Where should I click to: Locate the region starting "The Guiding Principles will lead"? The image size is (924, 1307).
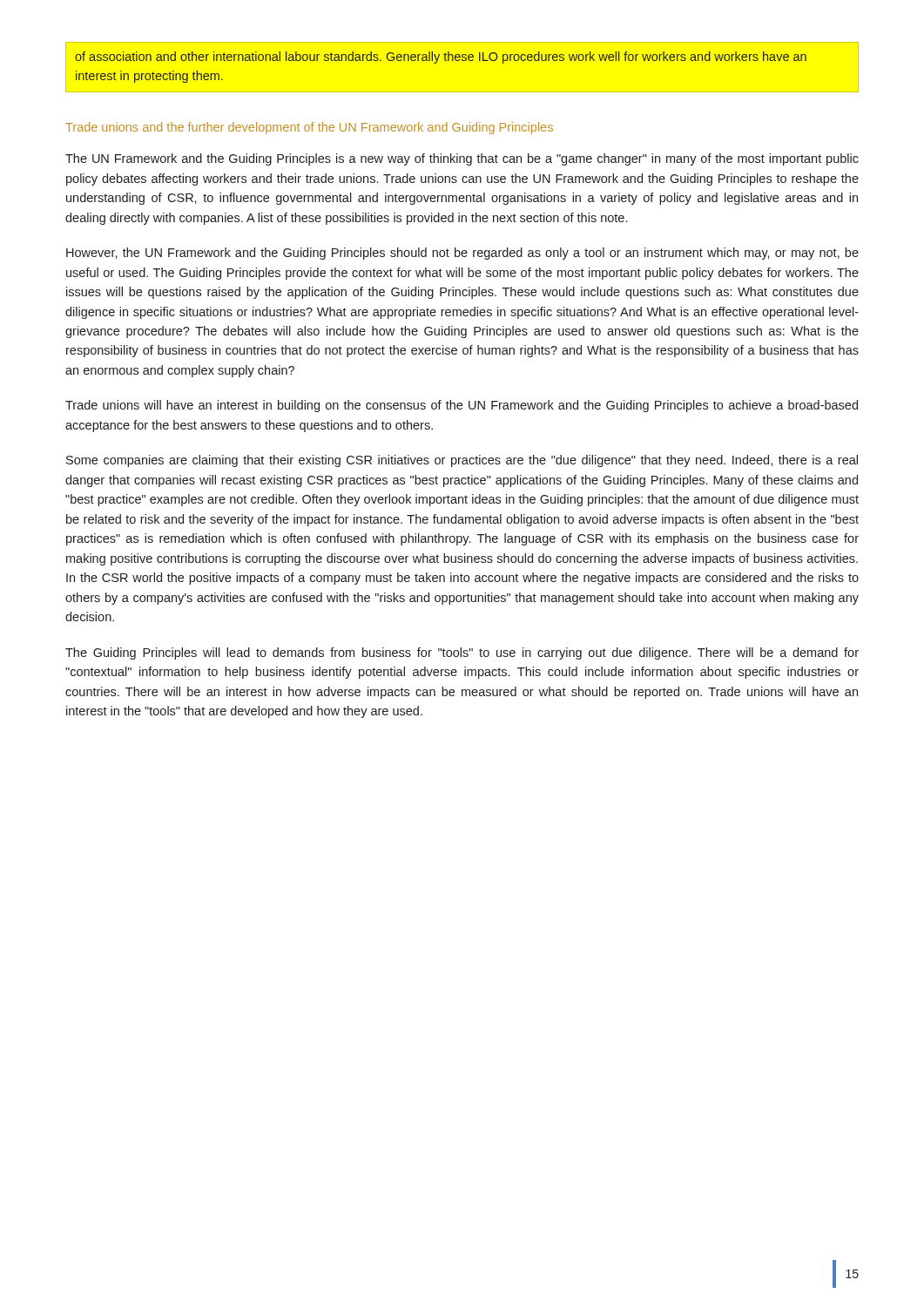tap(462, 682)
